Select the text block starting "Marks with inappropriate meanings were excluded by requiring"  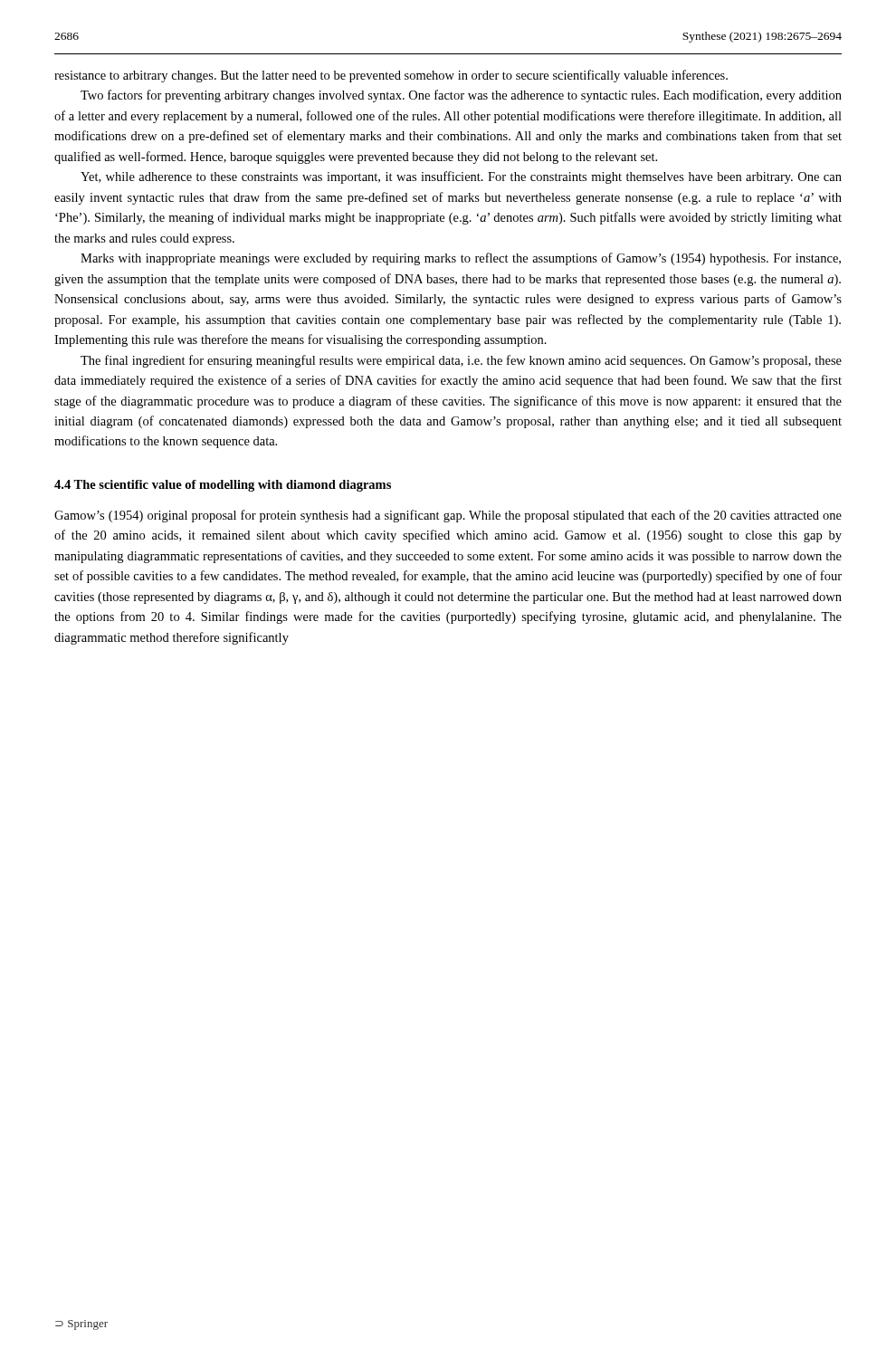point(448,299)
